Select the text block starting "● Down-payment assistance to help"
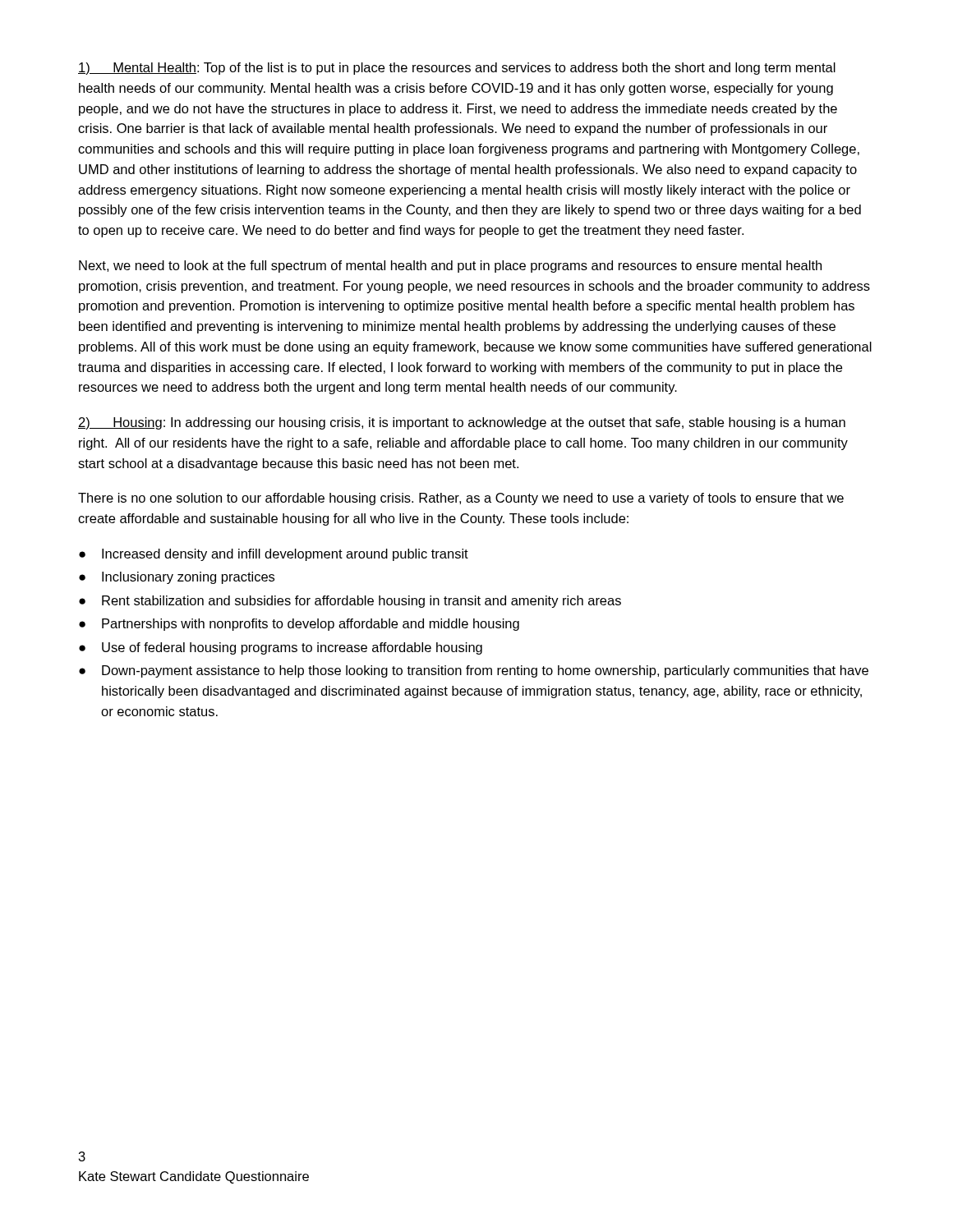Viewport: 953px width, 1232px height. pos(476,691)
